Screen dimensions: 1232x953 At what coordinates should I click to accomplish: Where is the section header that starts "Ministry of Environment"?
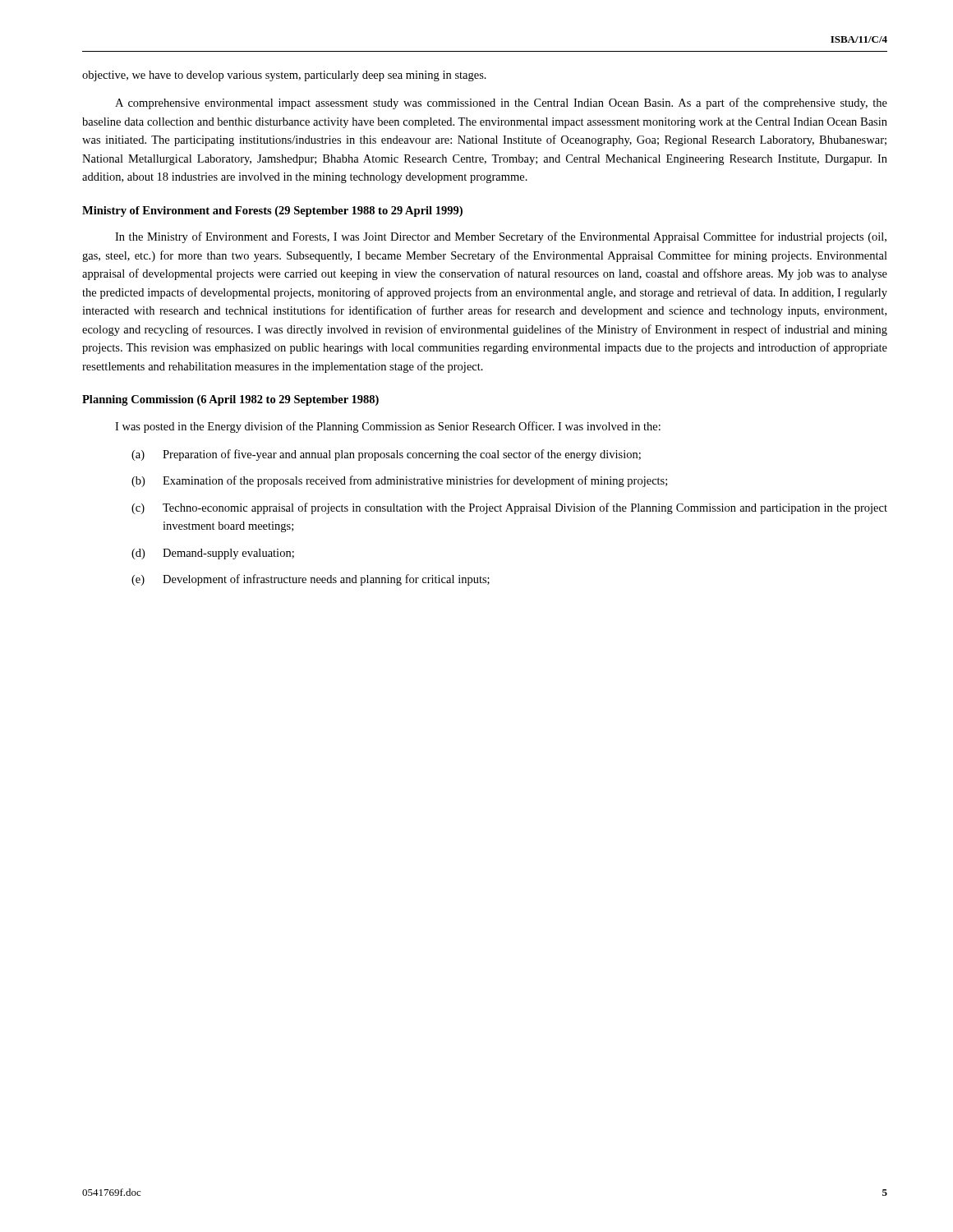[273, 210]
